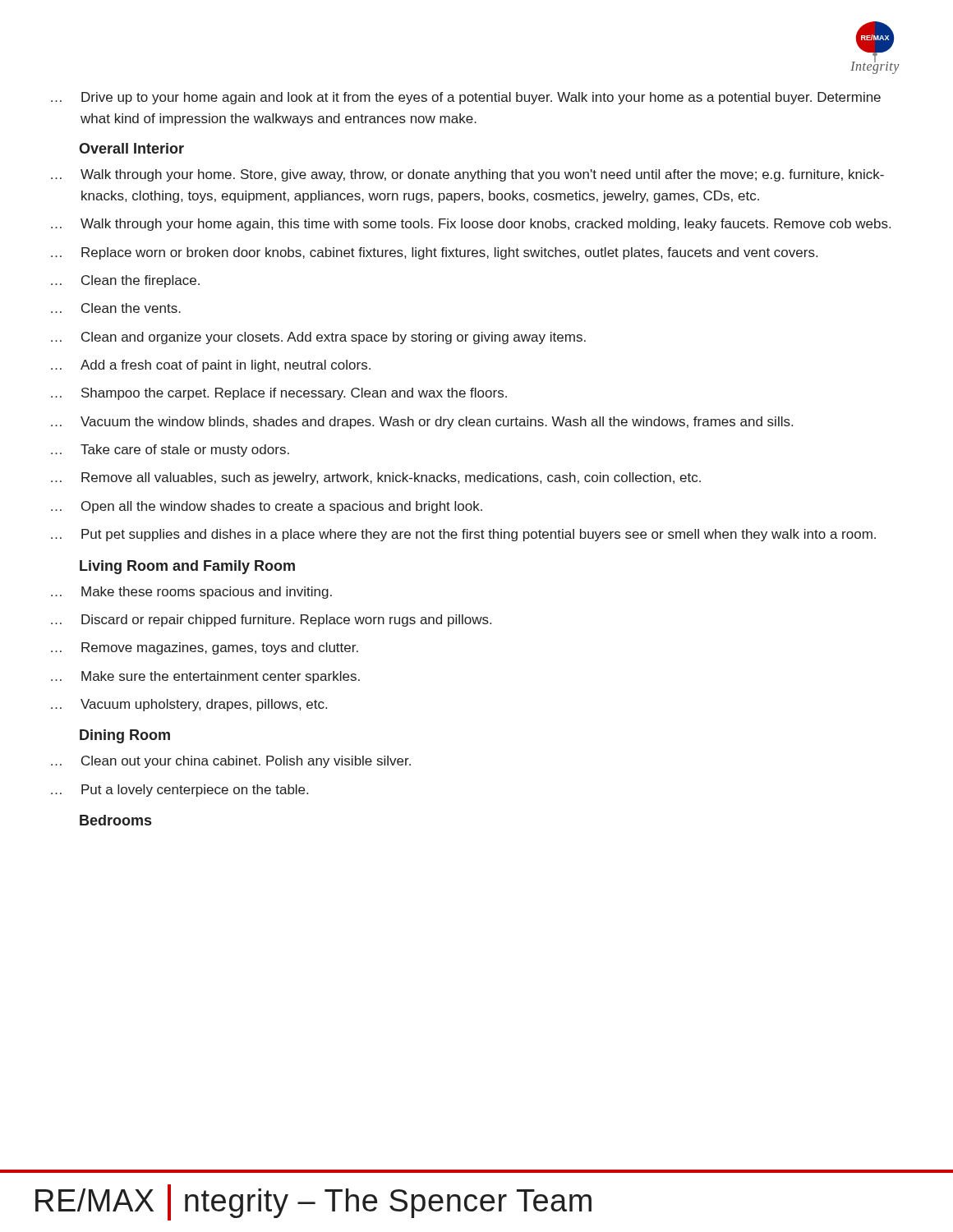Select the list item that reads "… Open all the"
Screen dimensions: 1232x953
click(x=266, y=507)
